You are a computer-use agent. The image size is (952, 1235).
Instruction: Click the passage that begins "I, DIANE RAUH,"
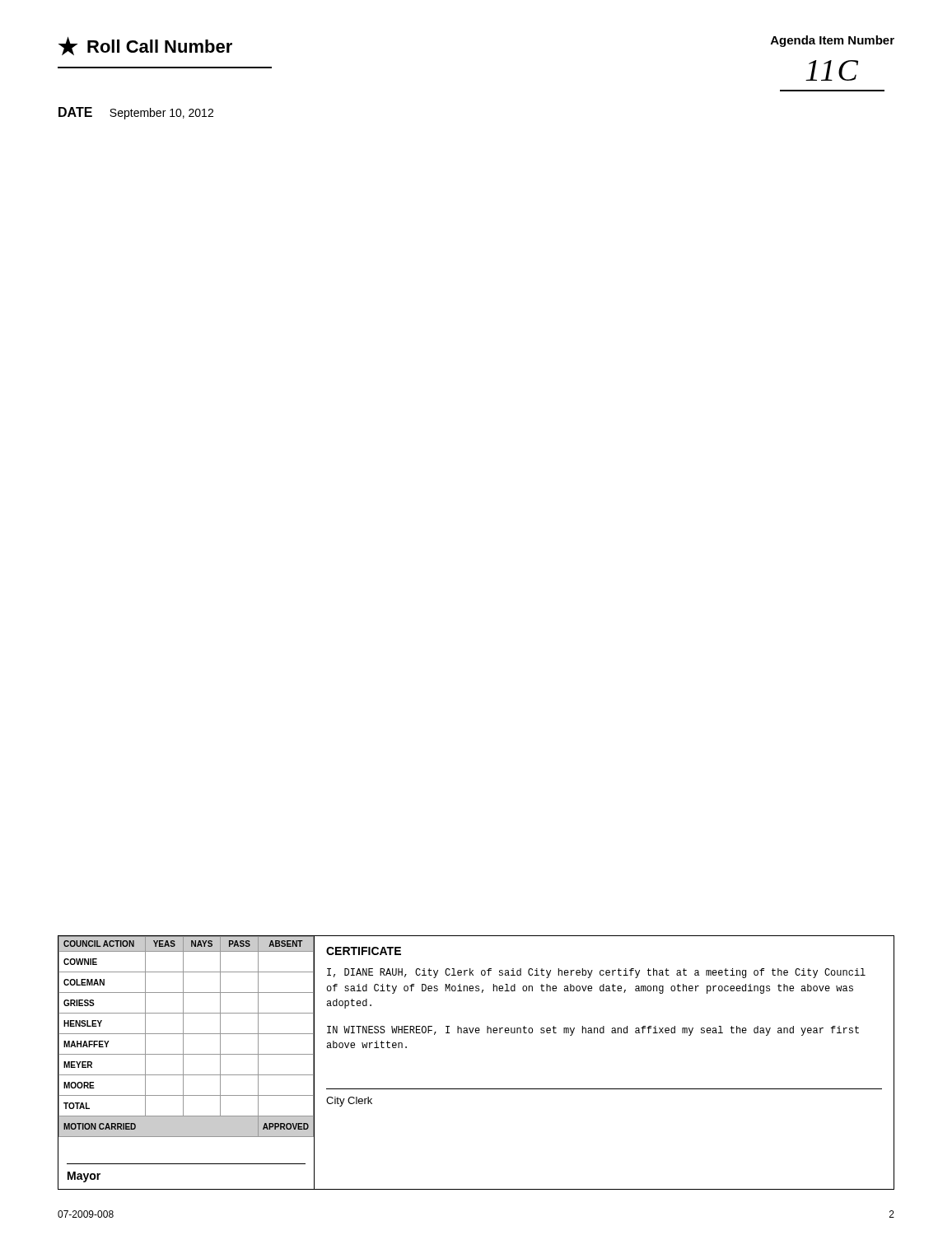point(596,988)
